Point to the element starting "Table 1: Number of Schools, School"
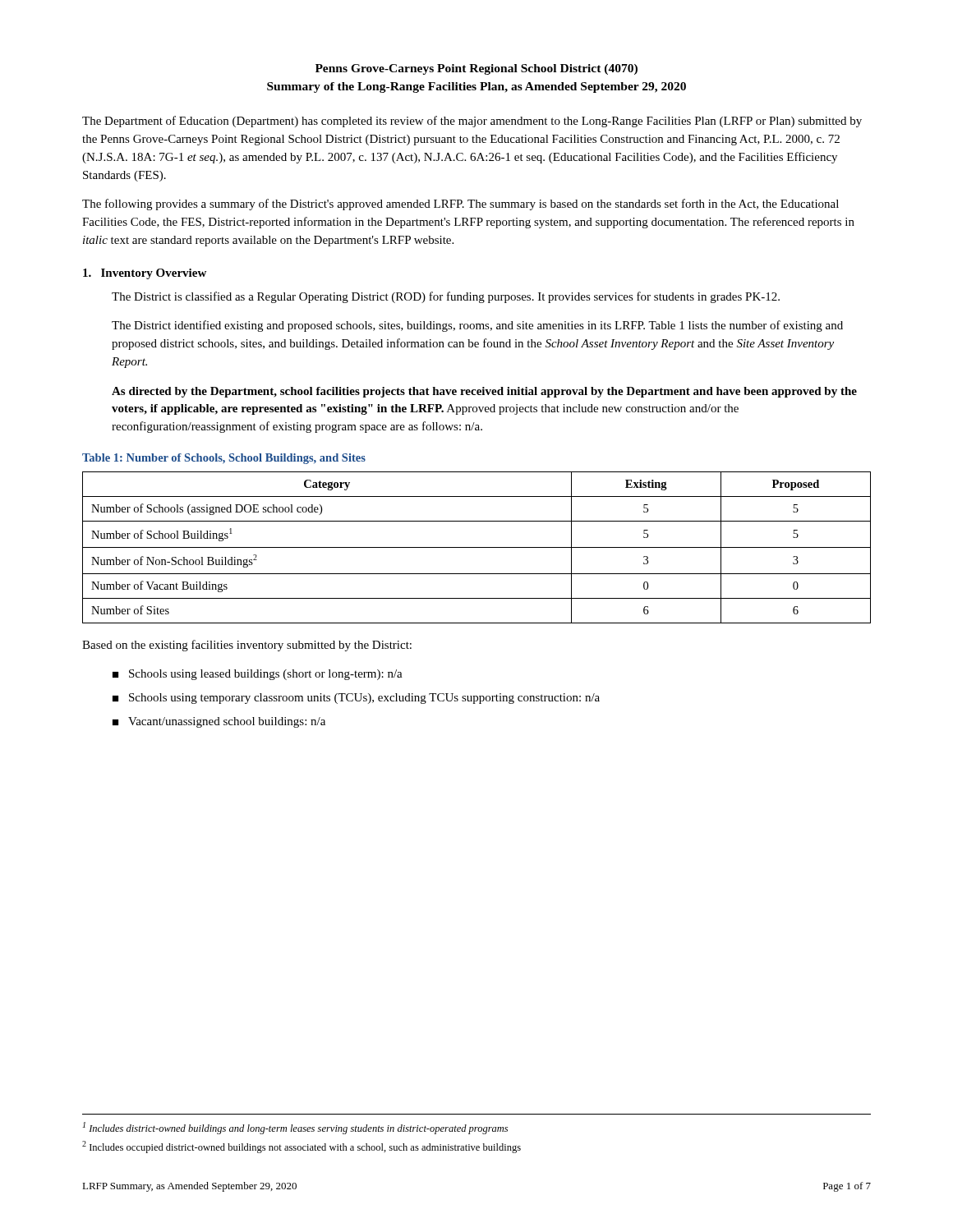Image resolution: width=953 pixels, height=1232 pixels. click(224, 457)
